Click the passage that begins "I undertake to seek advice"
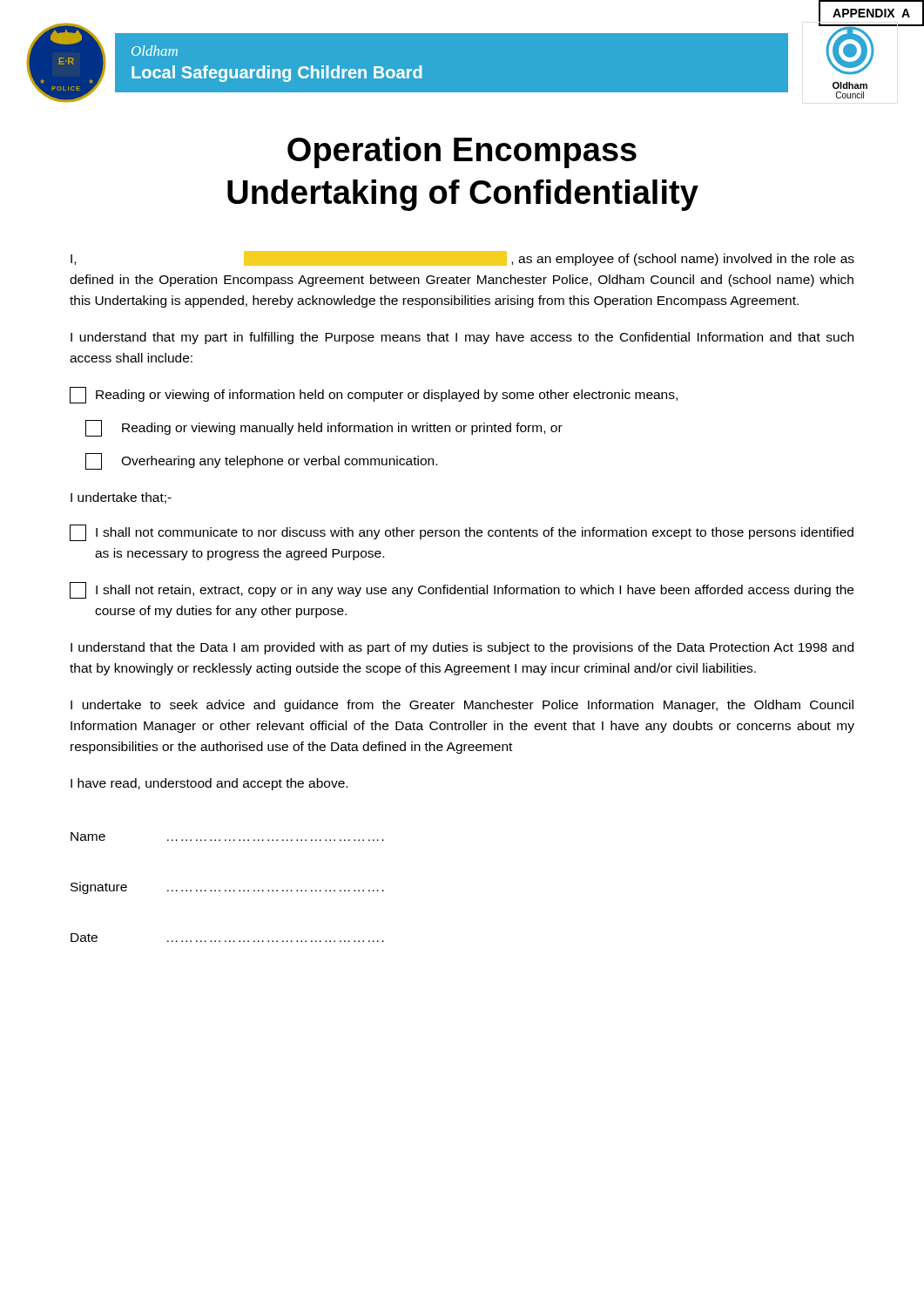This screenshot has height=1307, width=924. point(462,726)
